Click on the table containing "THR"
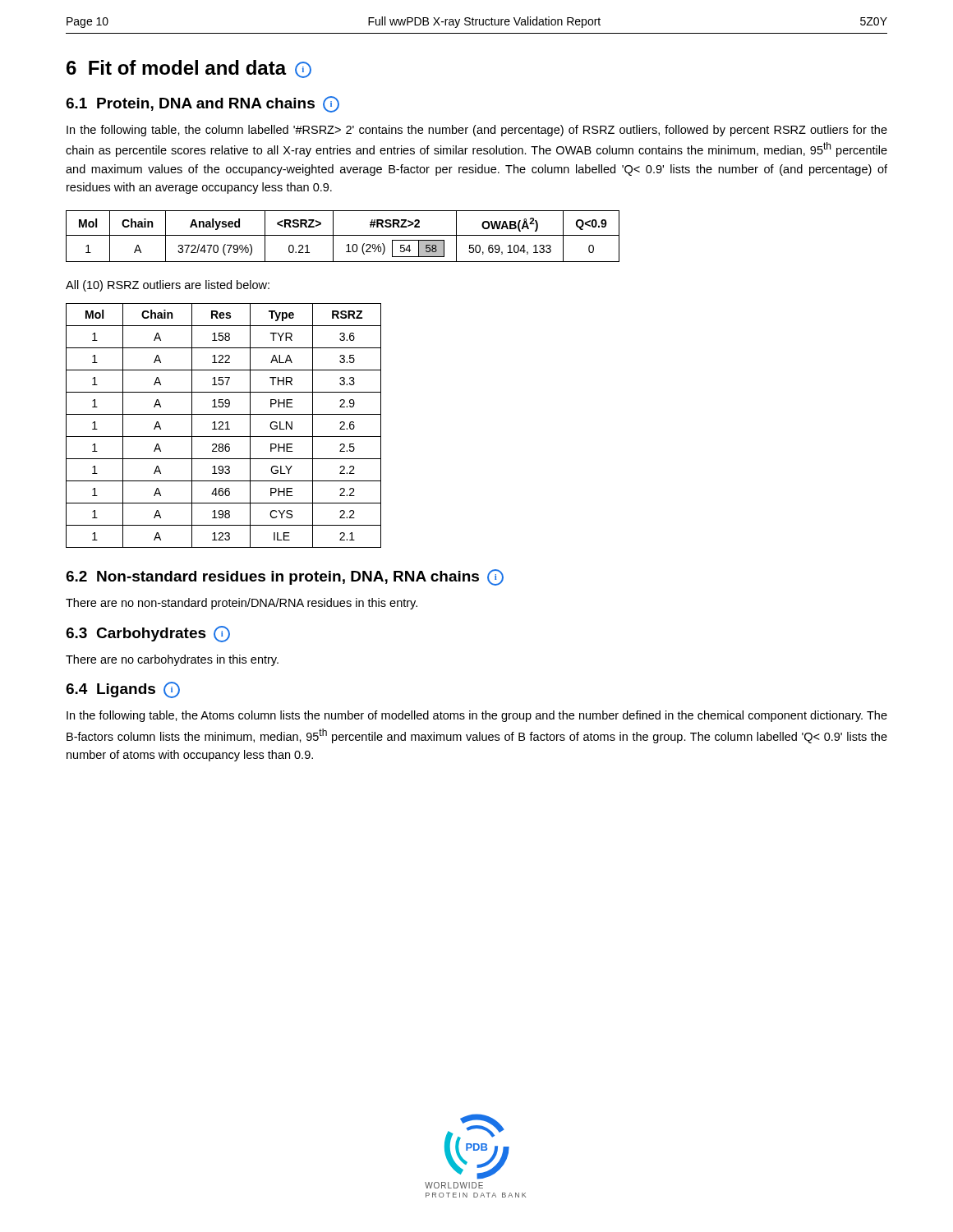The width and height of the screenshot is (953, 1232). click(476, 426)
